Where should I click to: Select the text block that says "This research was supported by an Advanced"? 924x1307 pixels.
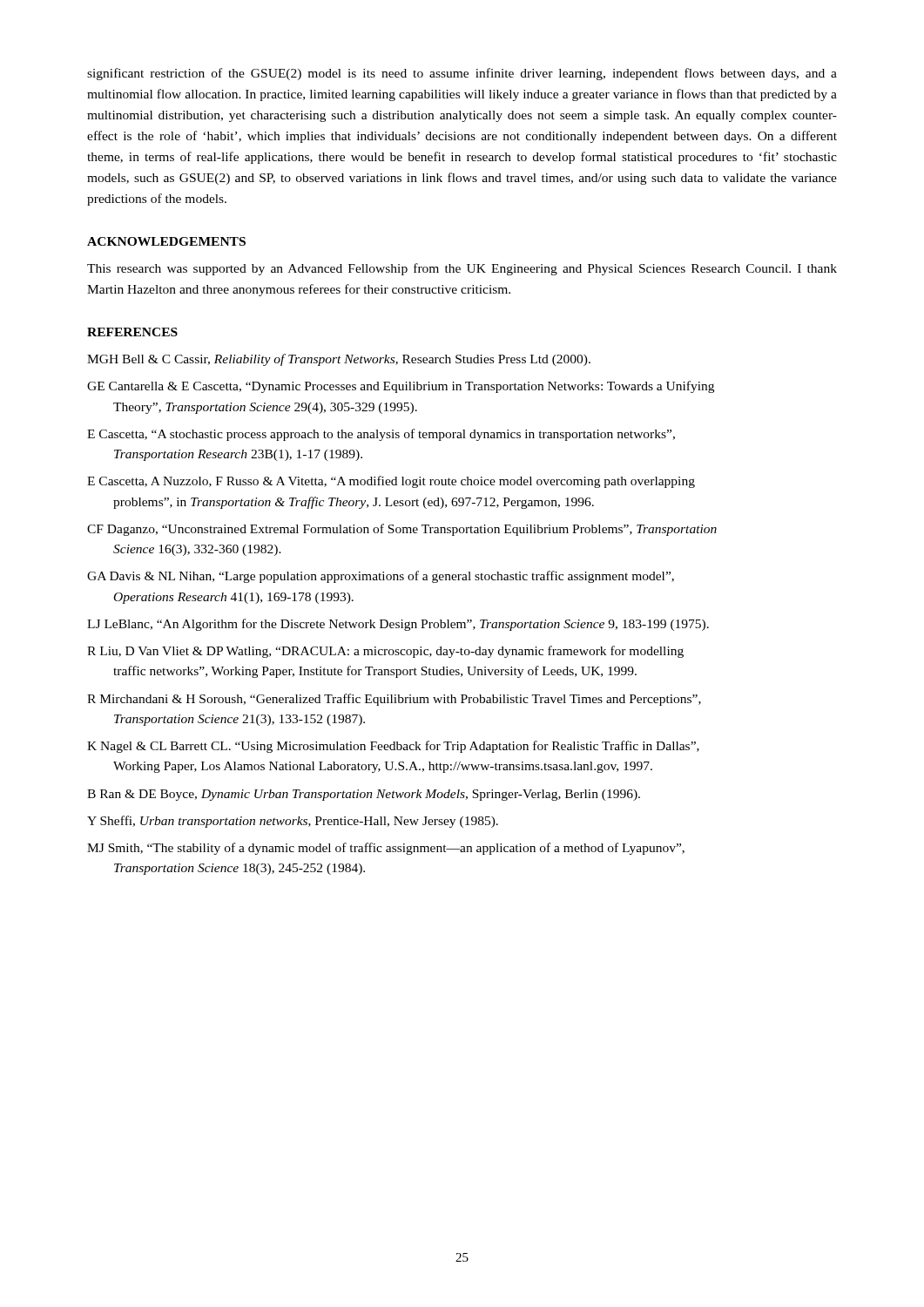pos(462,279)
